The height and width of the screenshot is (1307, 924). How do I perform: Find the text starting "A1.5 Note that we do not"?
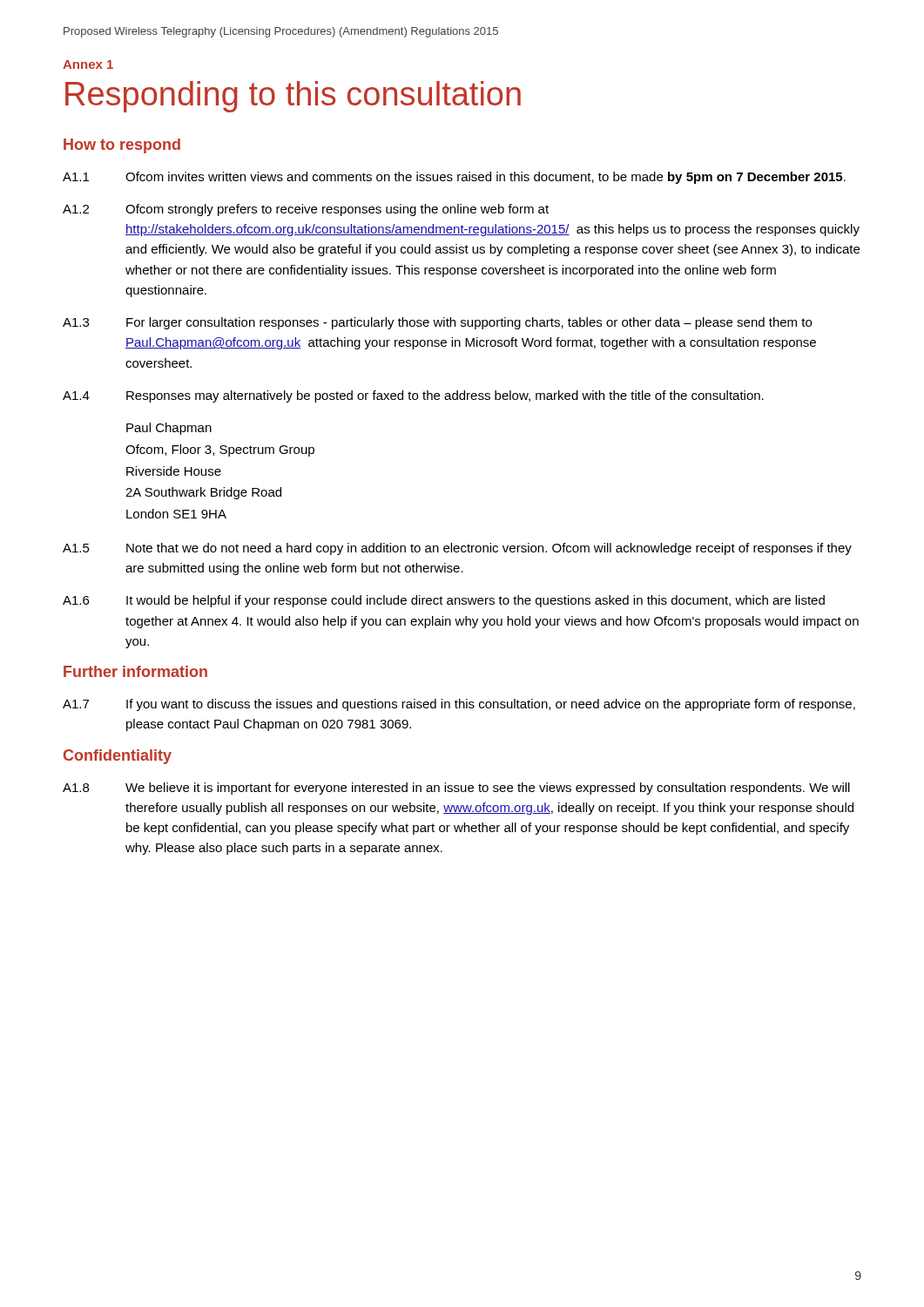(x=462, y=558)
